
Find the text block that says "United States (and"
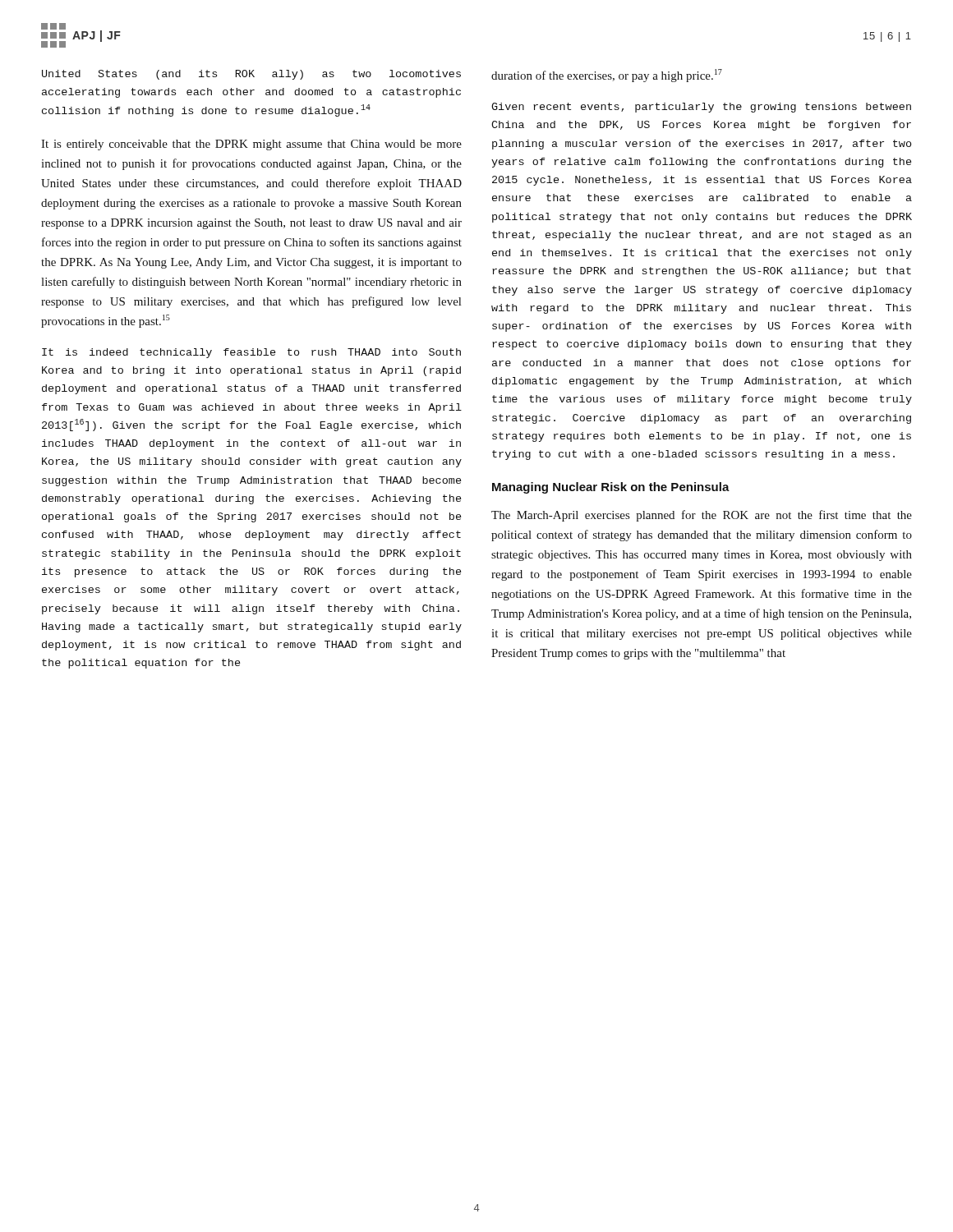pos(251,93)
